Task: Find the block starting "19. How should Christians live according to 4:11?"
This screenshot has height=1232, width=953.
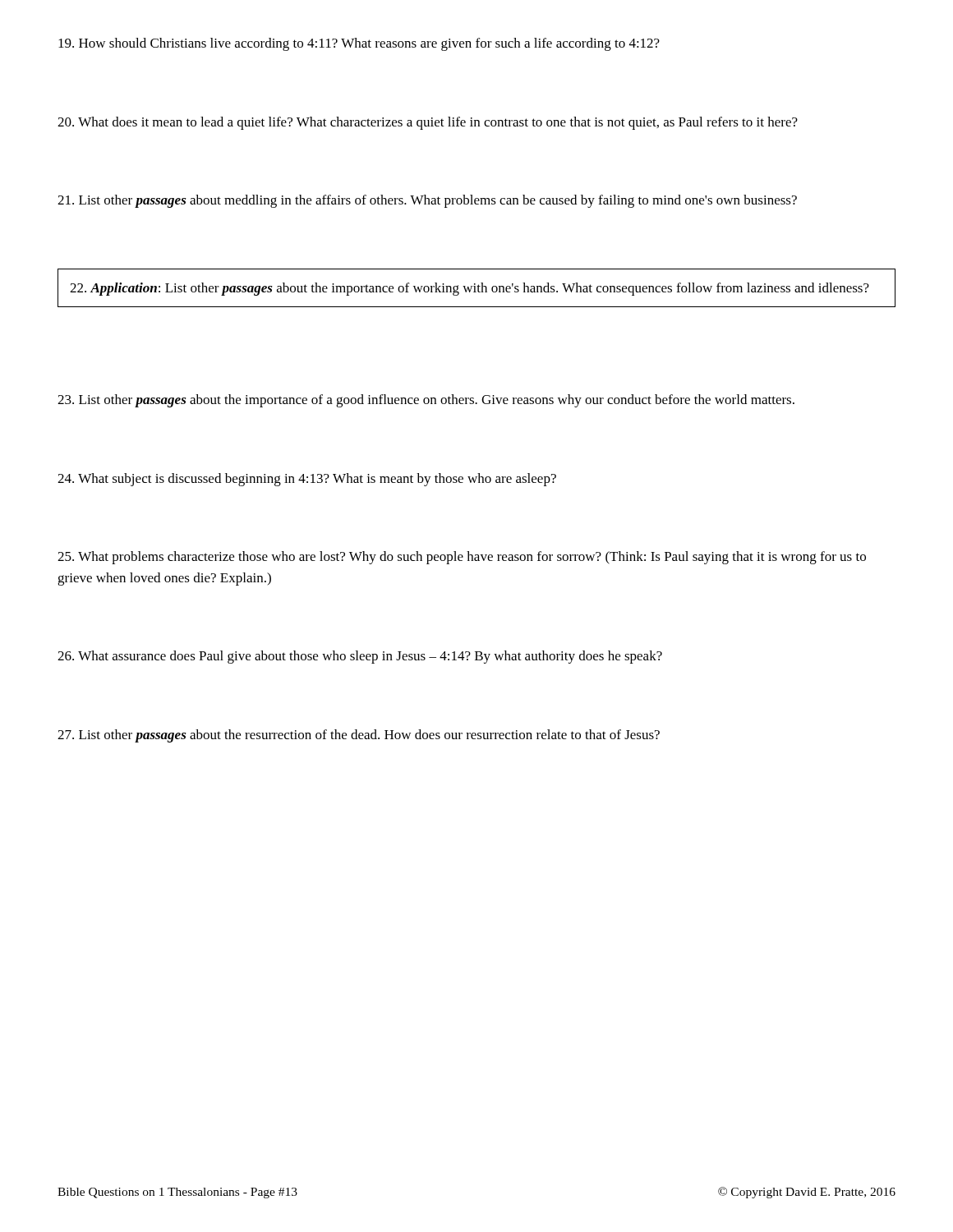Action: pos(359,43)
